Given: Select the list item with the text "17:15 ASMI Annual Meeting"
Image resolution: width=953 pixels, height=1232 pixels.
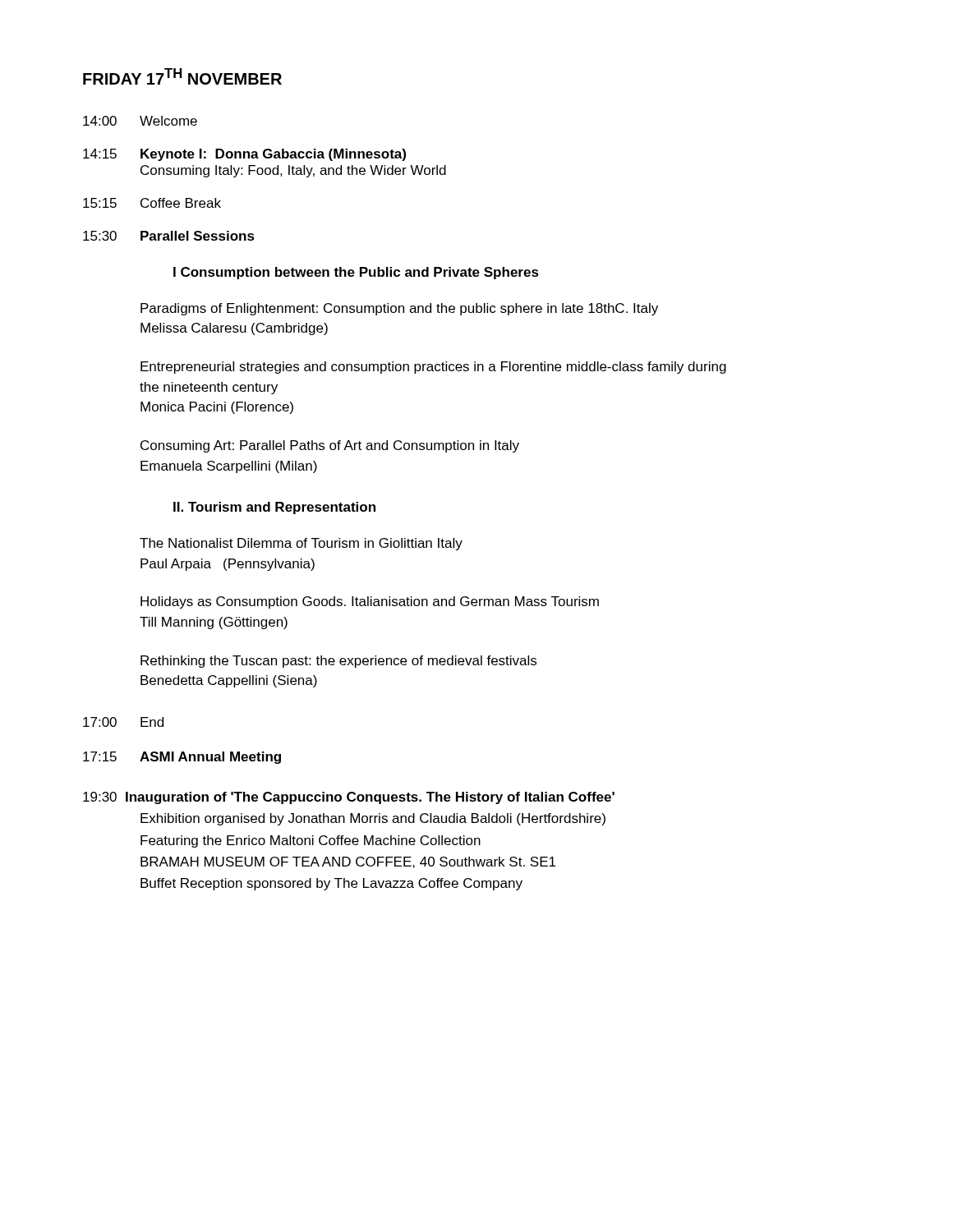Looking at the screenshot, I should 182,757.
